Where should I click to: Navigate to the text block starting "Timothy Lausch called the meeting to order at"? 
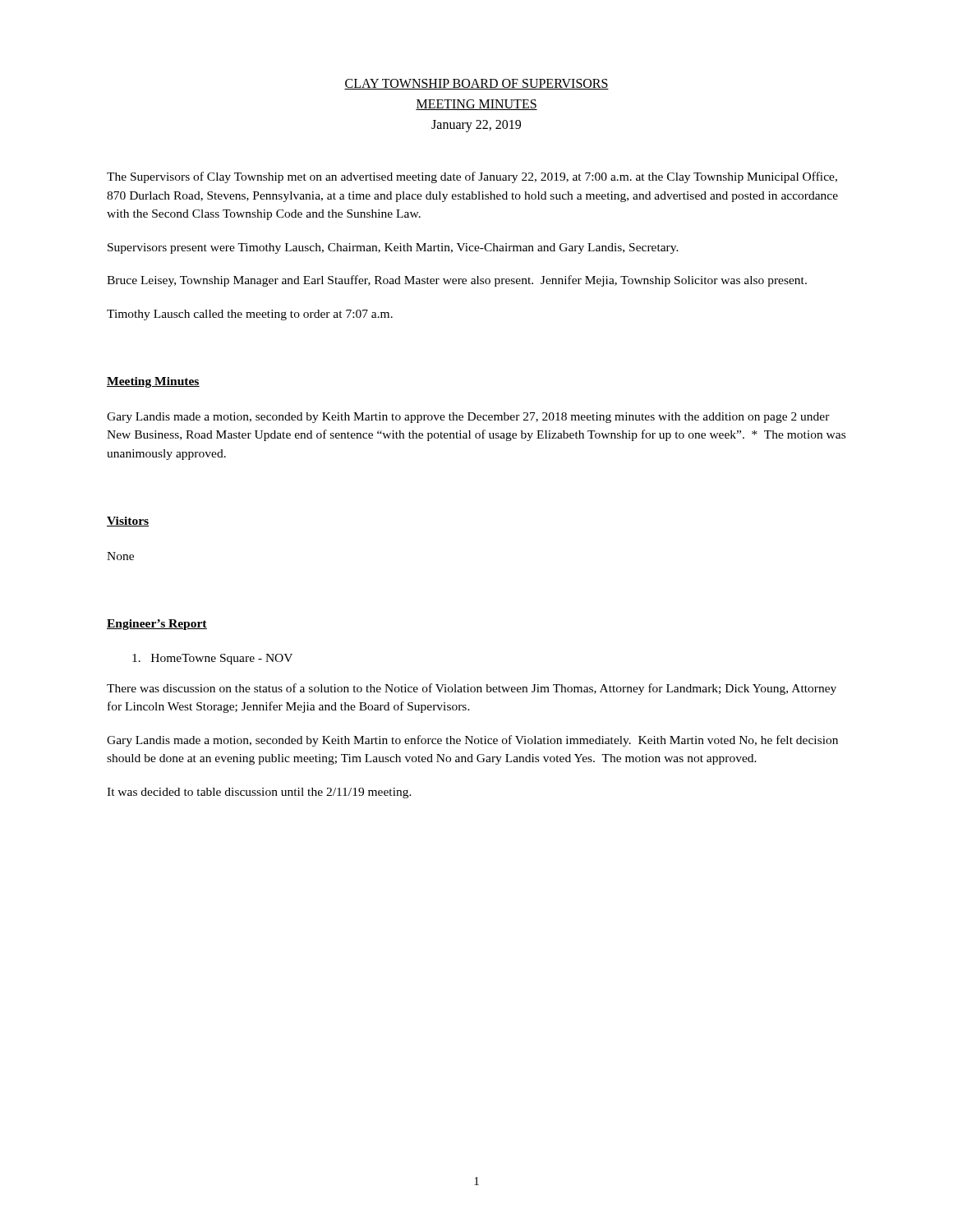coord(250,313)
